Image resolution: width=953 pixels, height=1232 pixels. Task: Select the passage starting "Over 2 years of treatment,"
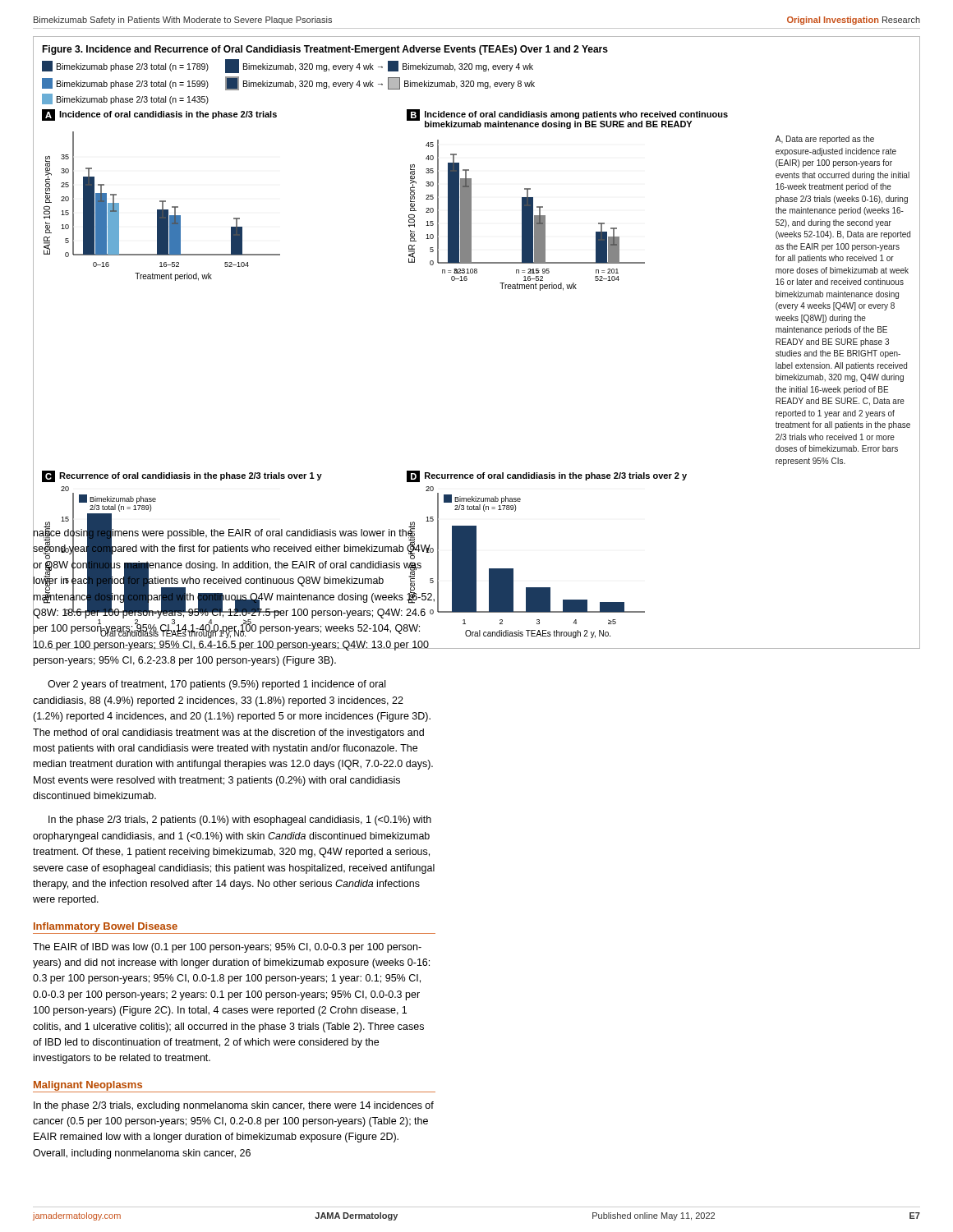tap(233, 740)
